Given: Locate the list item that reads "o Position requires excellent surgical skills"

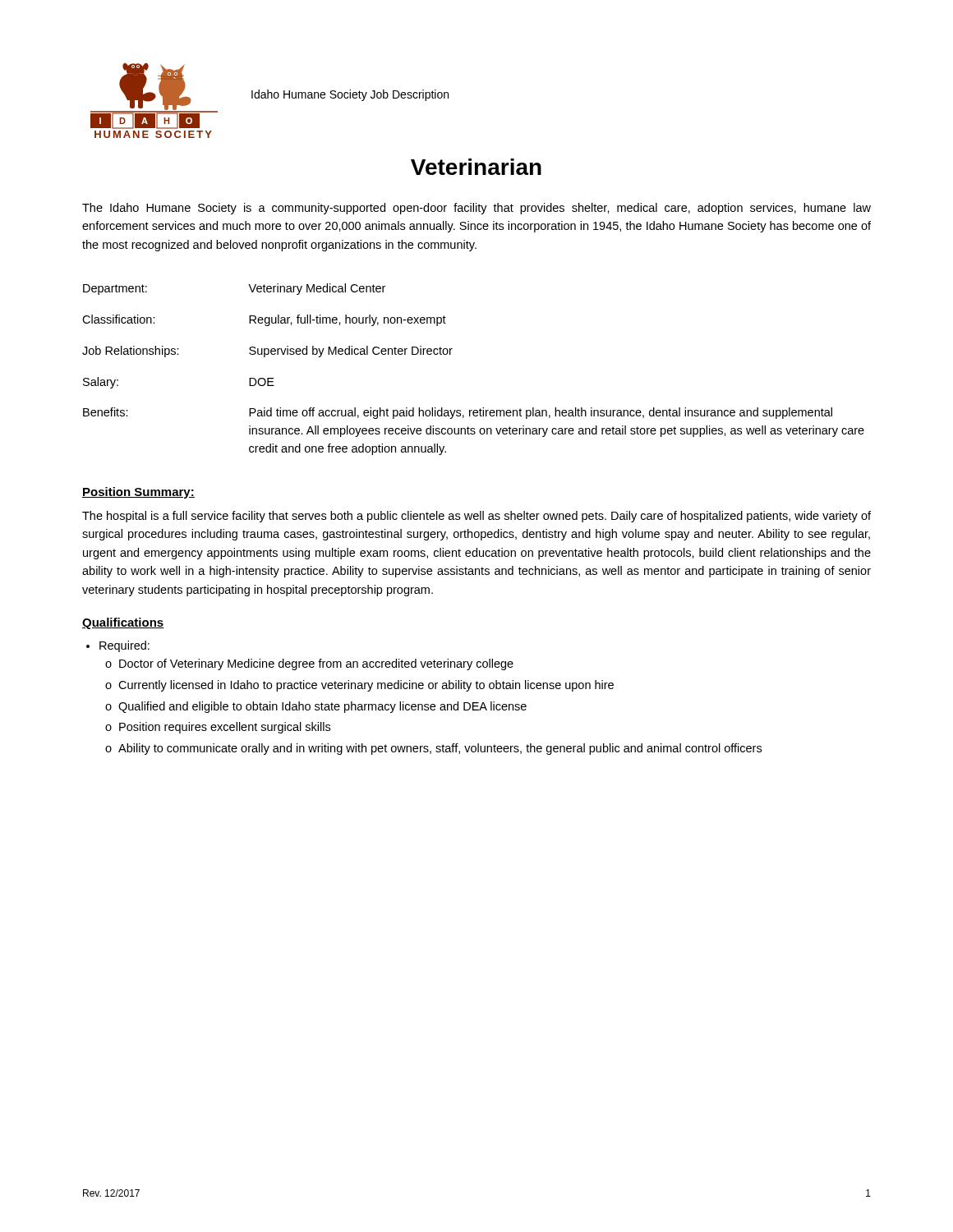Looking at the screenshot, I should 218,728.
